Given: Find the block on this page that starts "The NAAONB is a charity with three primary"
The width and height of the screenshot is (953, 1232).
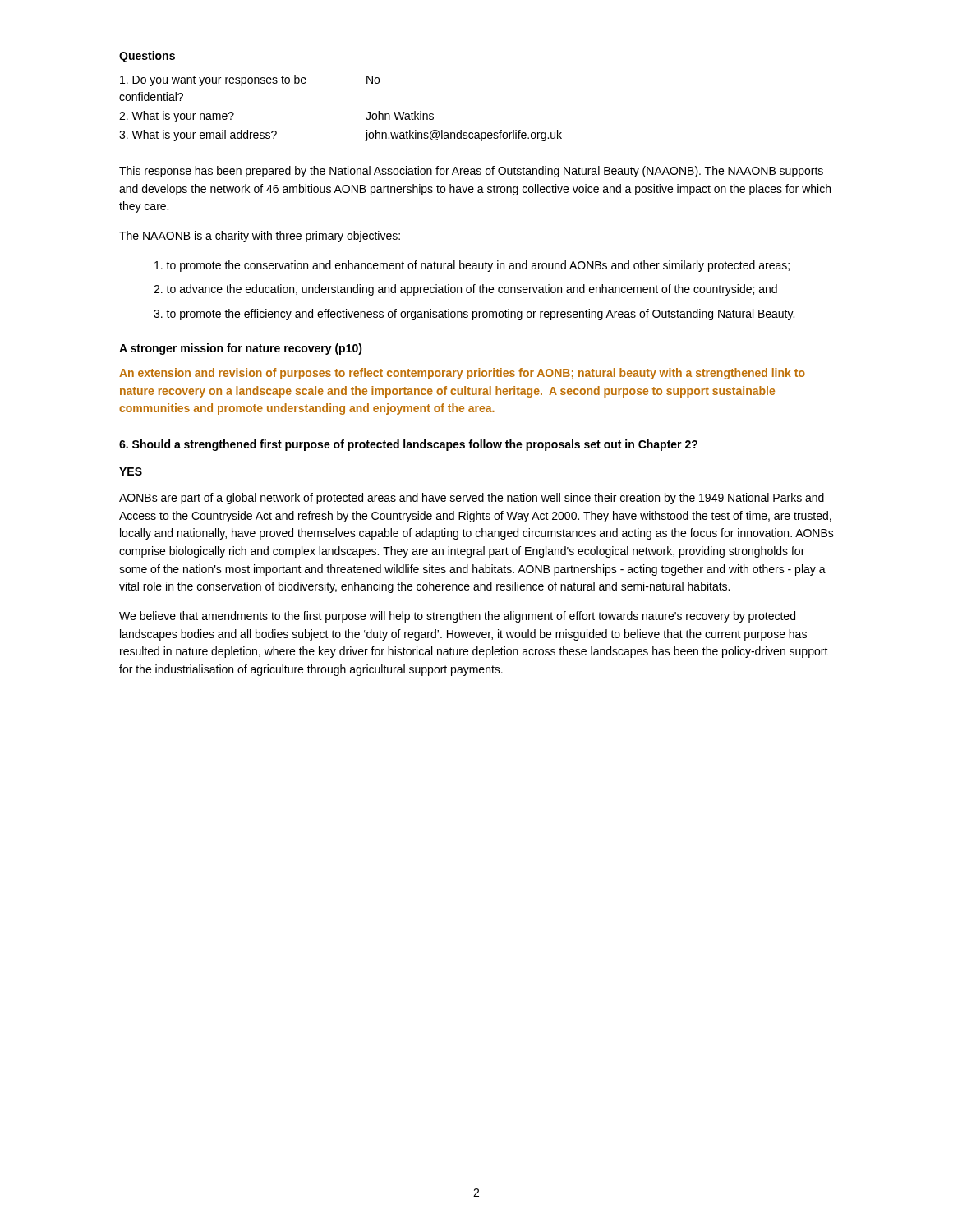Looking at the screenshot, I should tap(260, 236).
